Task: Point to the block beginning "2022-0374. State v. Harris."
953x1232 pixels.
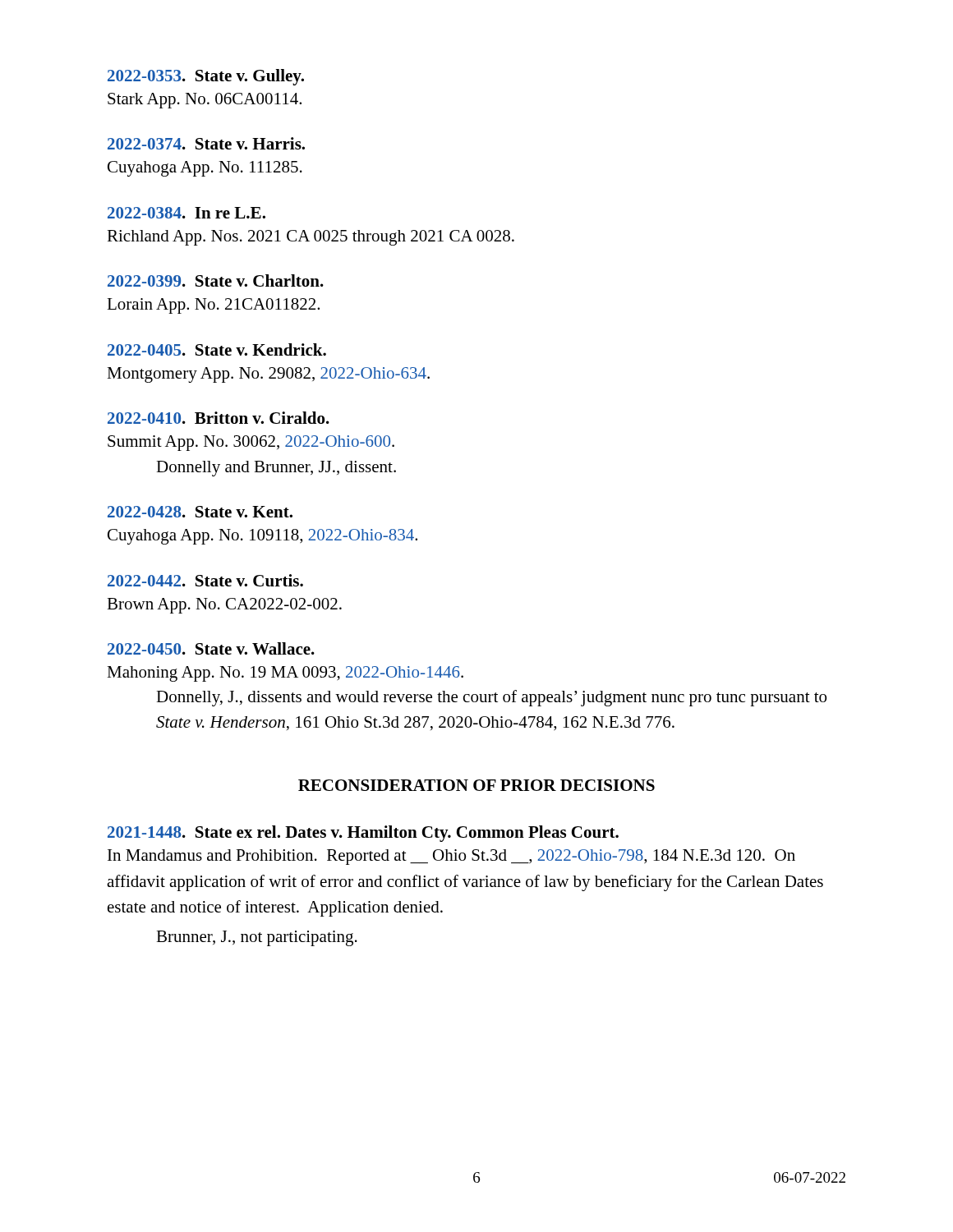Action: [206, 143]
